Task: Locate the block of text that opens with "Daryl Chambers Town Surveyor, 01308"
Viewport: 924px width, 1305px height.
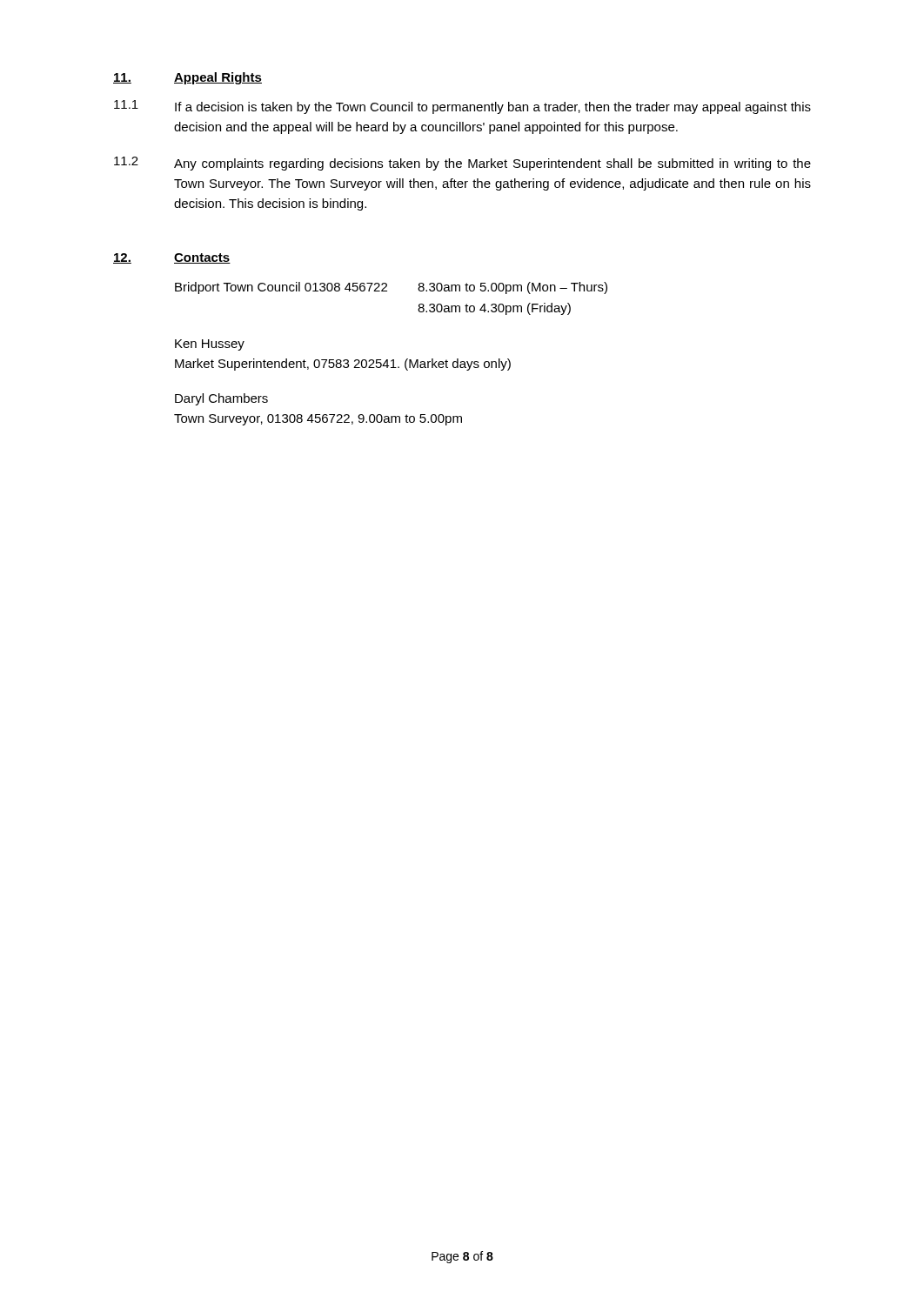Action: tap(318, 408)
